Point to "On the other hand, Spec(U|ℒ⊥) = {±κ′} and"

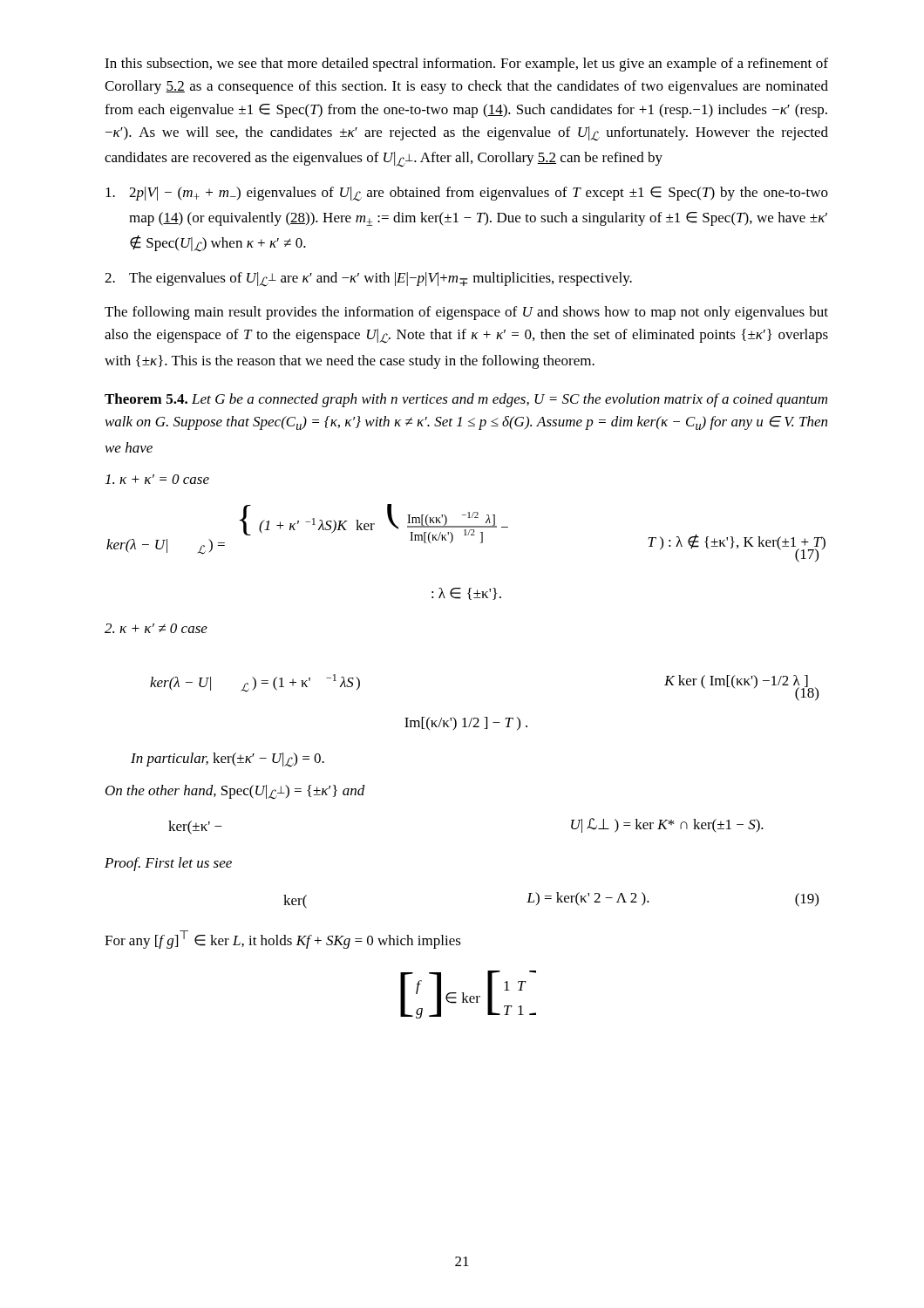[x=235, y=792]
